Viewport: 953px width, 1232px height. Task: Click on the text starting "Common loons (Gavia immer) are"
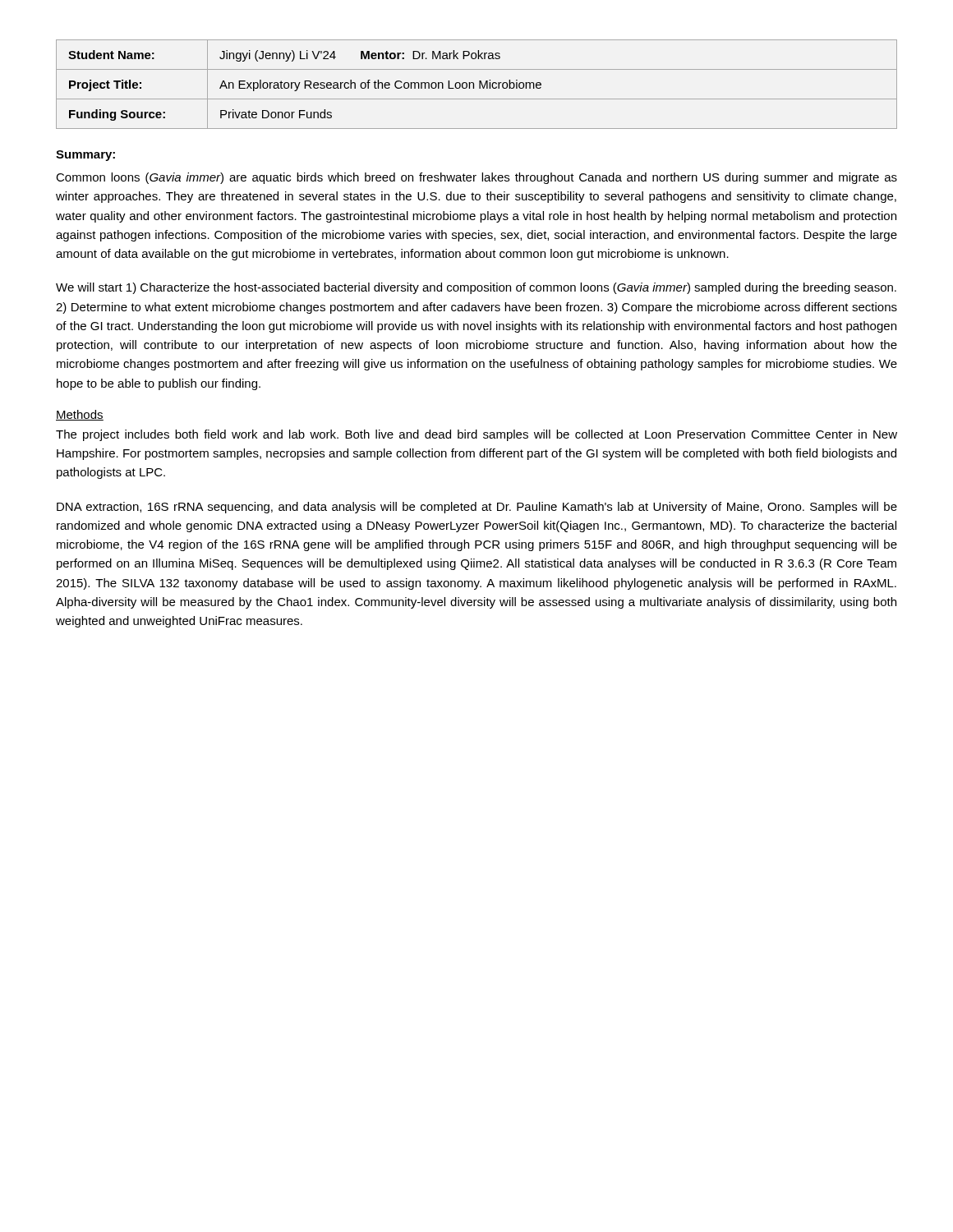pyautogui.click(x=476, y=215)
